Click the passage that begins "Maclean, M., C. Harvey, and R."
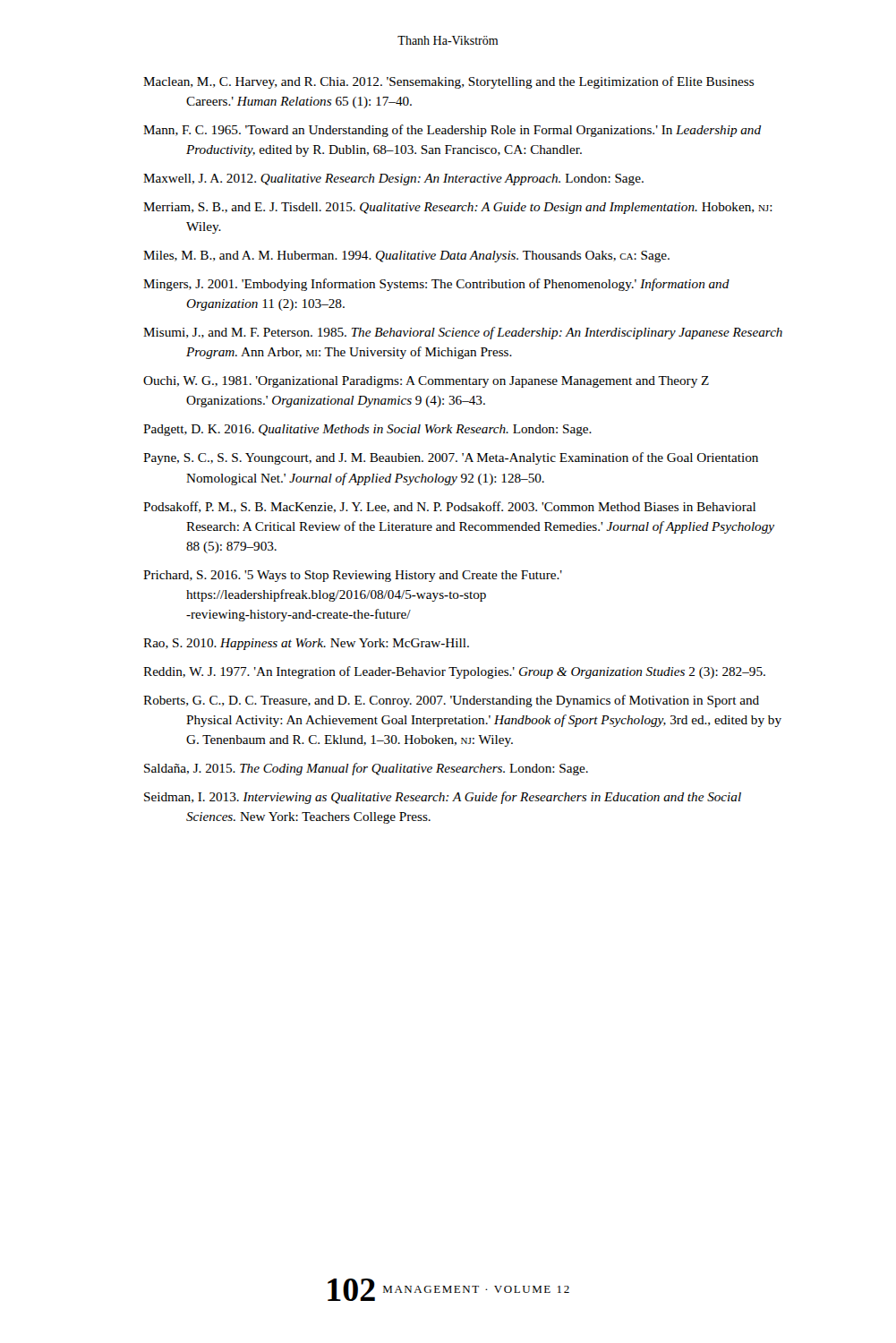Screen dimensions: 1343x896 pos(449,91)
